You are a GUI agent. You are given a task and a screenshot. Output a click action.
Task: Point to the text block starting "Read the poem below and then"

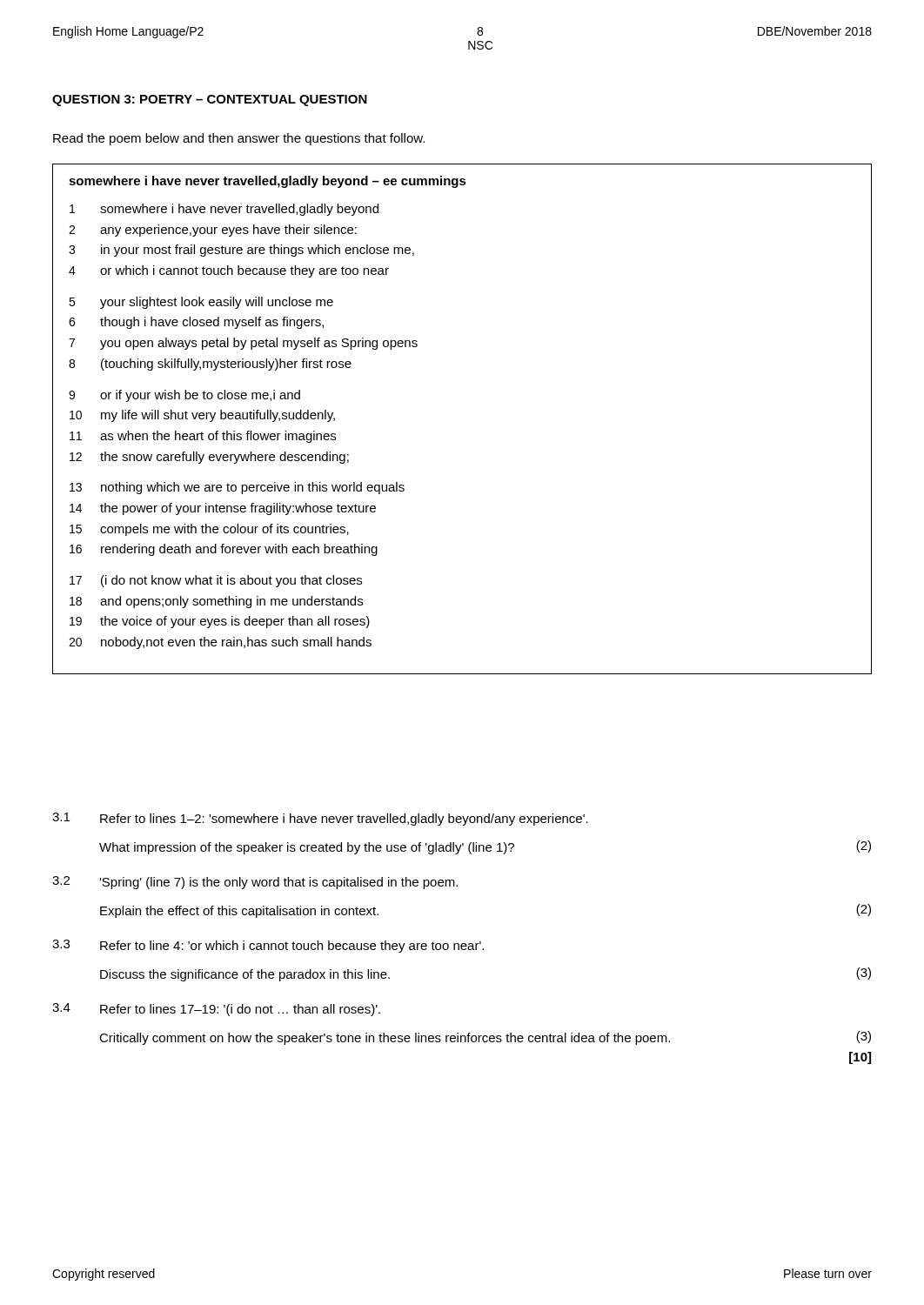(239, 138)
